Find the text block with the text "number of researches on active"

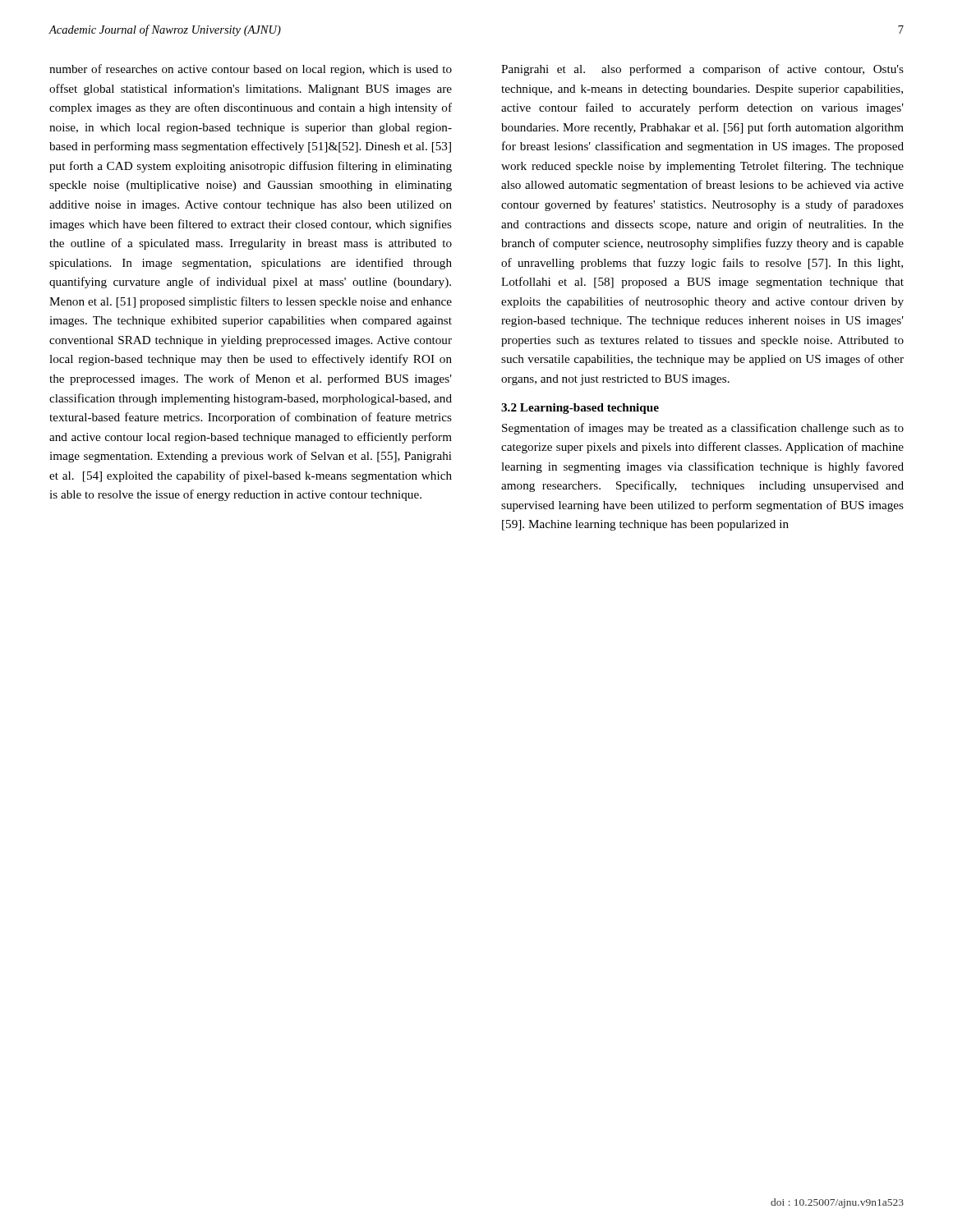251,281
